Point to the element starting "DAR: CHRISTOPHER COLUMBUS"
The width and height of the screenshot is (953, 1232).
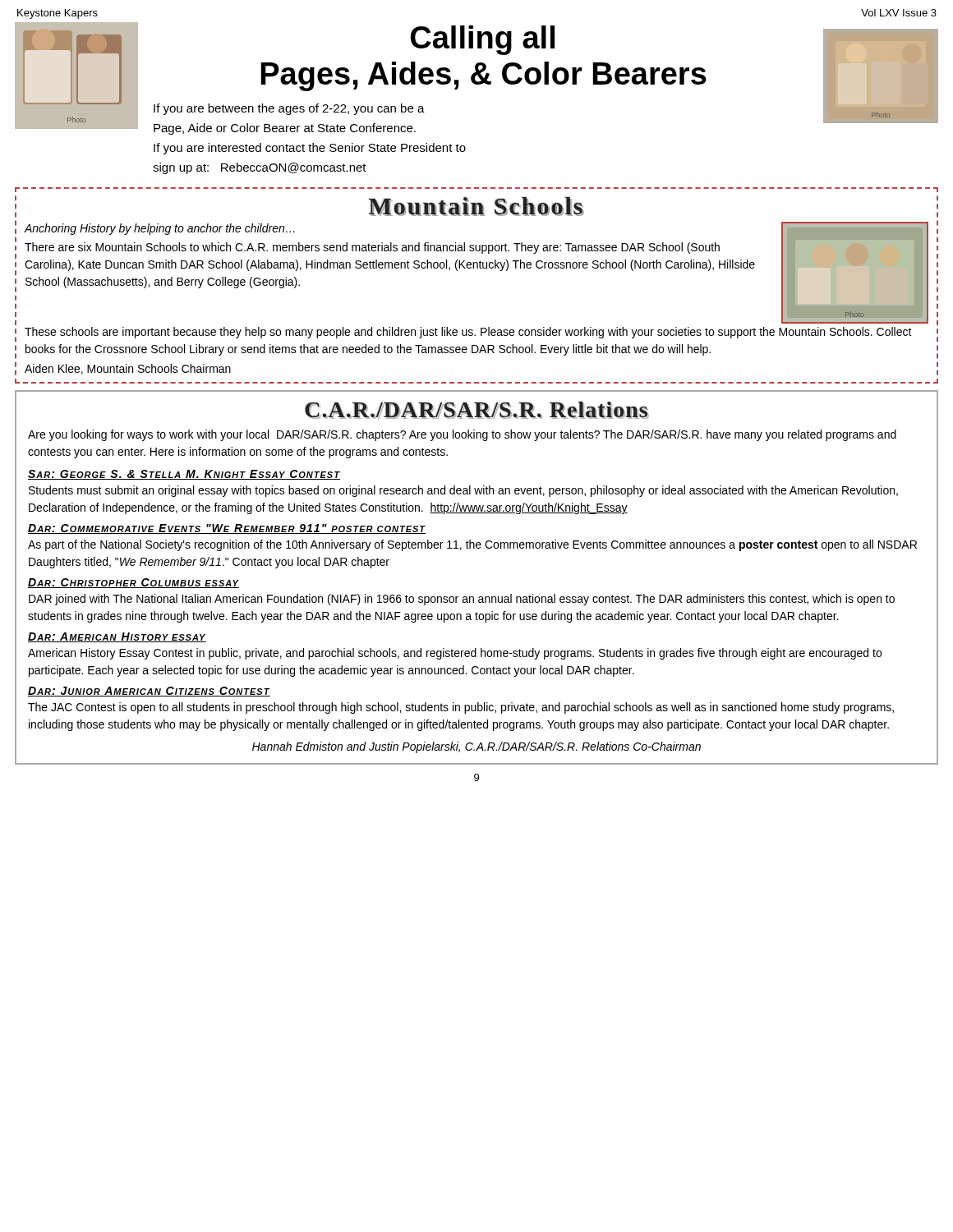[x=133, y=583]
